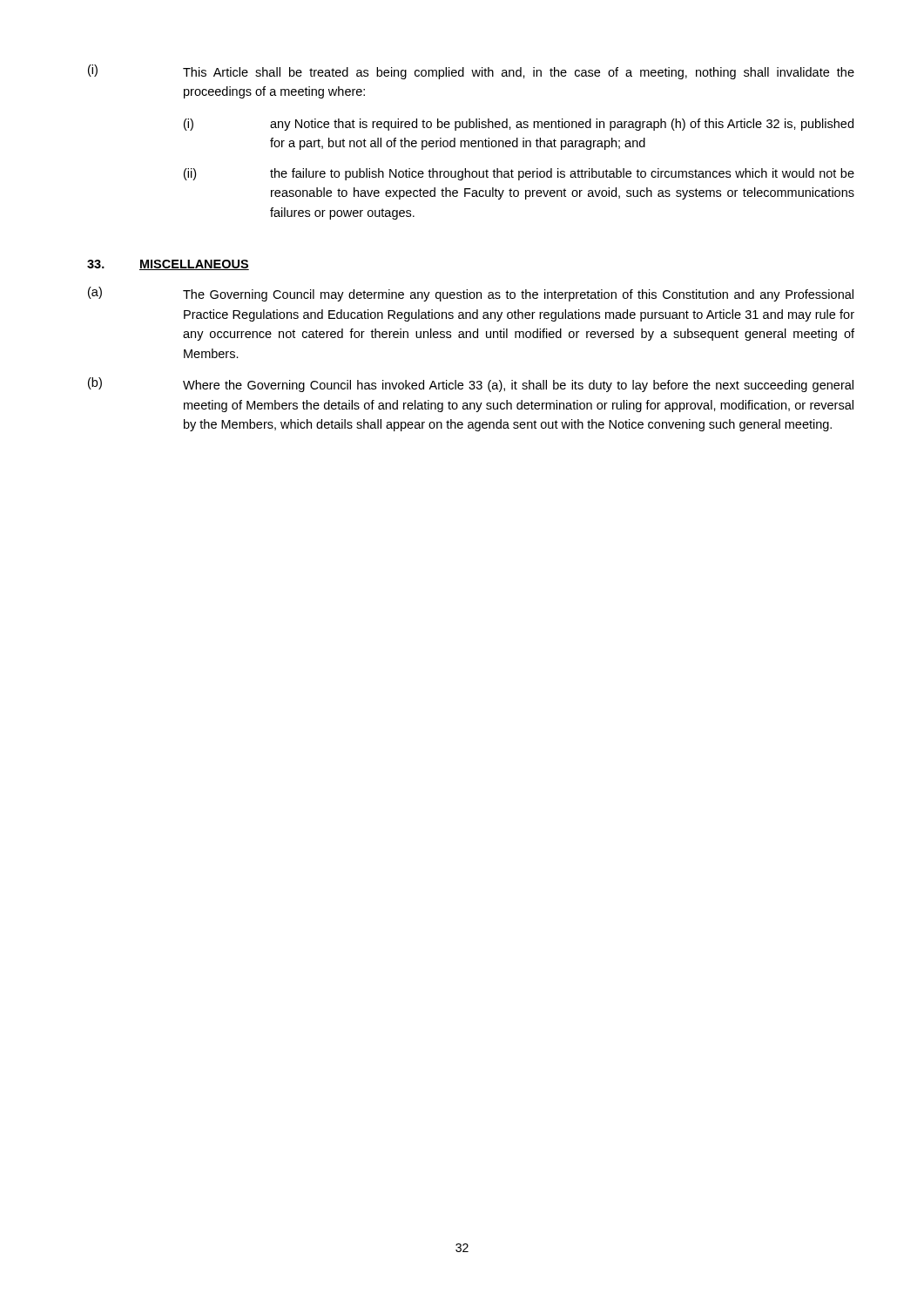
Task: Find the block on this page that starts "(i) This Article shall be treated"
Action: 471,148
